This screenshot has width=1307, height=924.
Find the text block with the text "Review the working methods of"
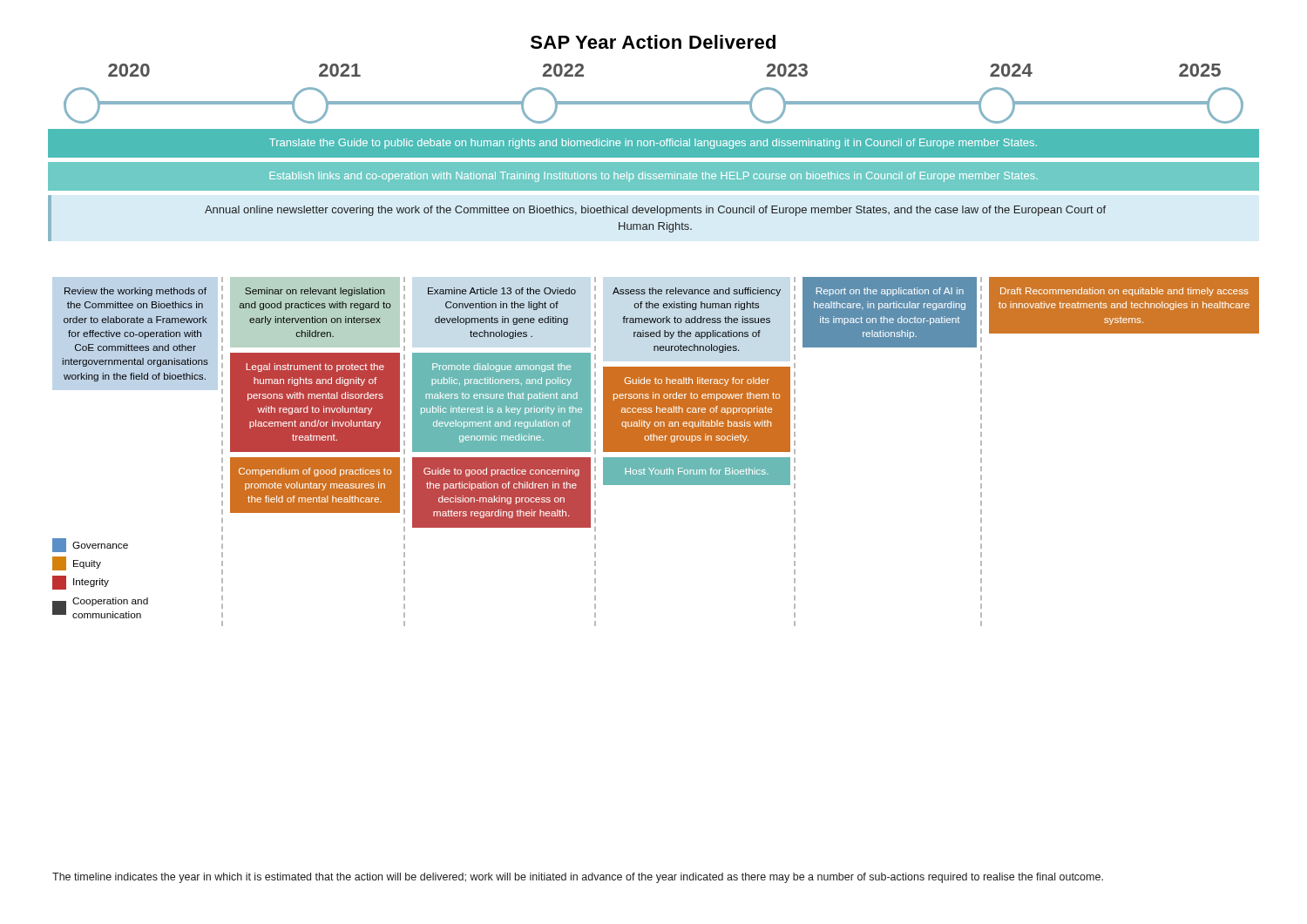pyautogui.click(x=135, y=292)
